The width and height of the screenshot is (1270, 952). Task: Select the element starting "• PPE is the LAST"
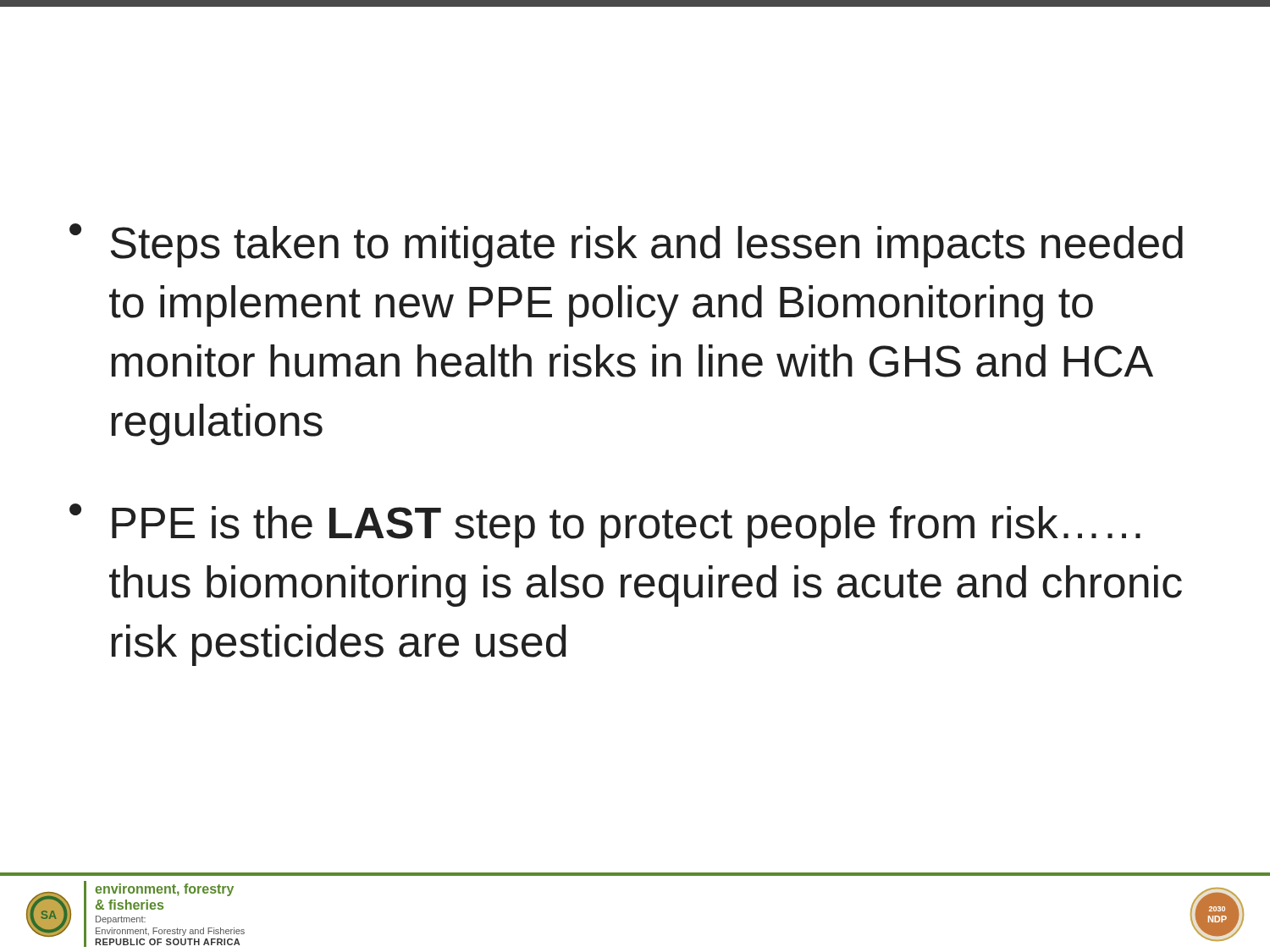[x=635, y=582]
